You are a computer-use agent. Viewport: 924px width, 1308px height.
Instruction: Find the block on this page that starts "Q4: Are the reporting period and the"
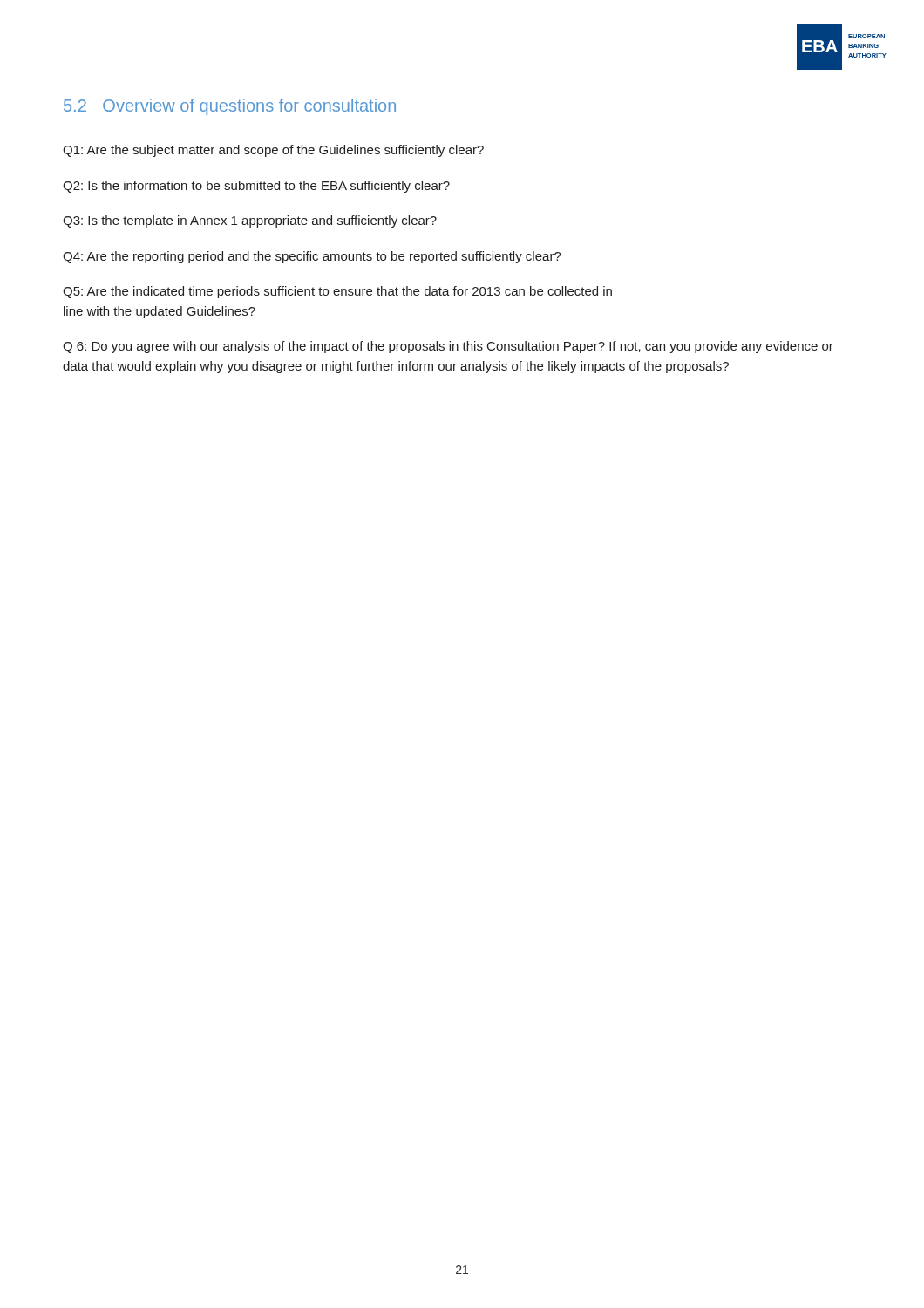coord(312,256)
